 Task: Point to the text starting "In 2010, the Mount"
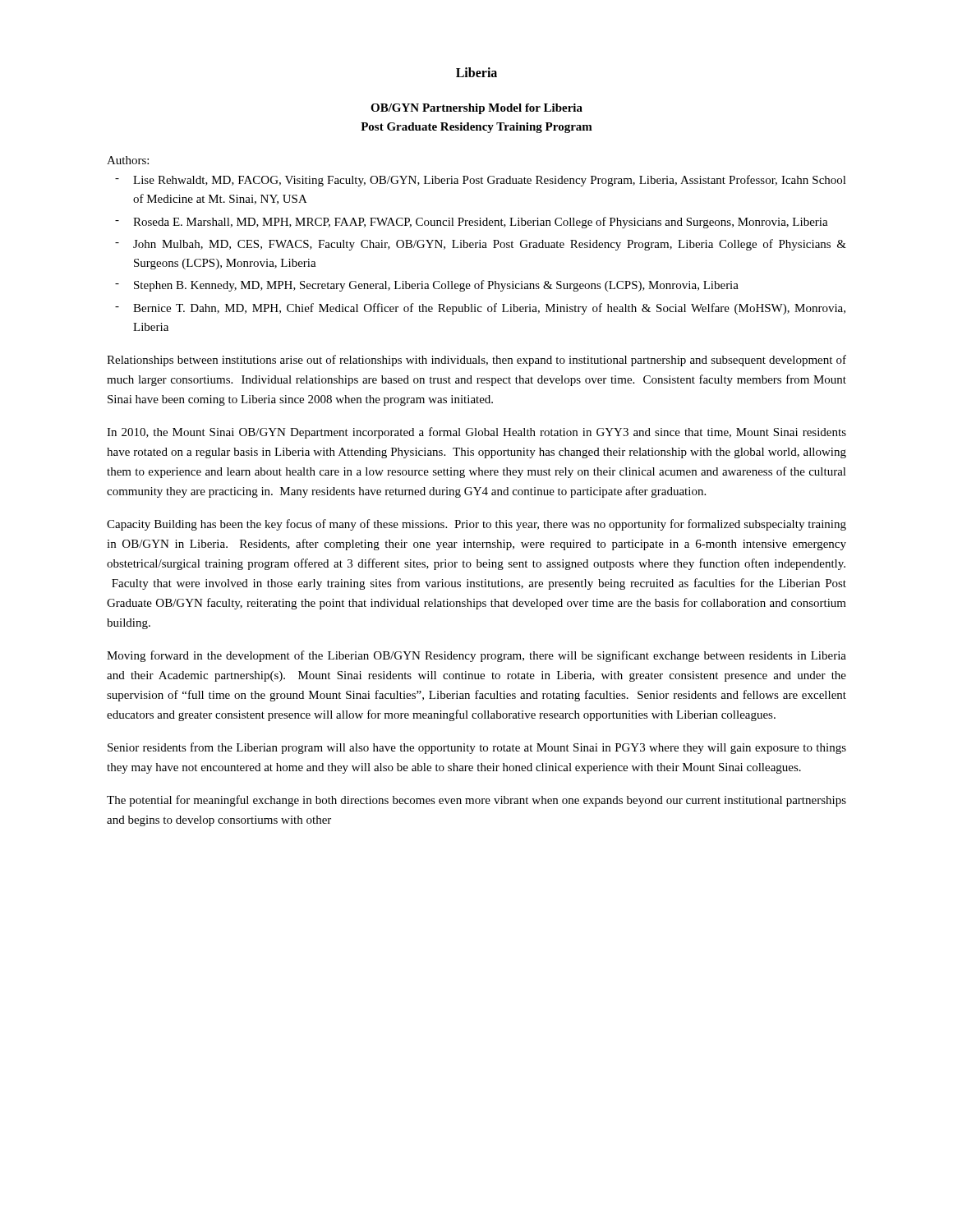(476, 462)
